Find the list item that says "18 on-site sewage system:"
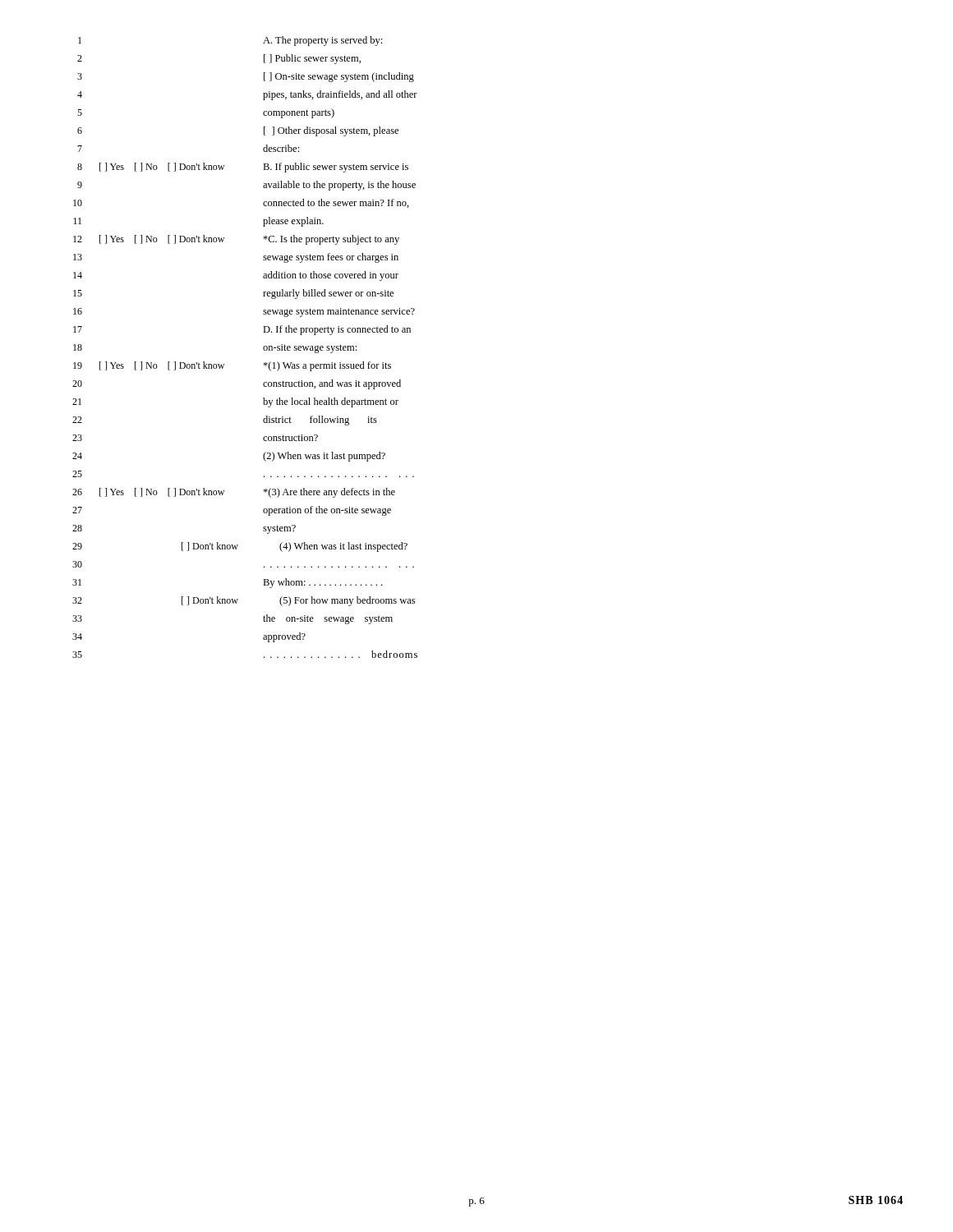The height and width of the screenshot is (1232, 953). (78, 349)
